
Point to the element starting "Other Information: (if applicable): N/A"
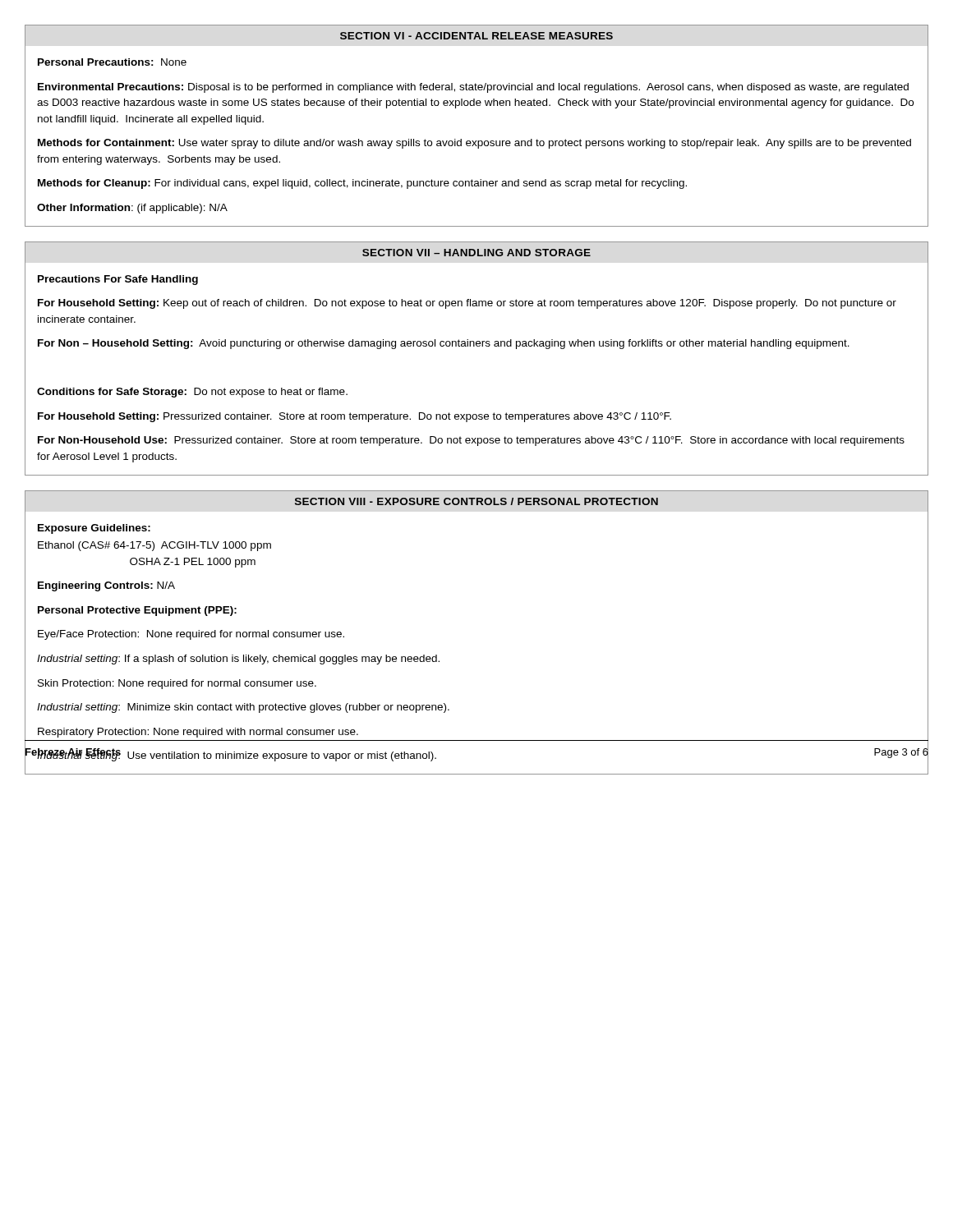point(132,207)
